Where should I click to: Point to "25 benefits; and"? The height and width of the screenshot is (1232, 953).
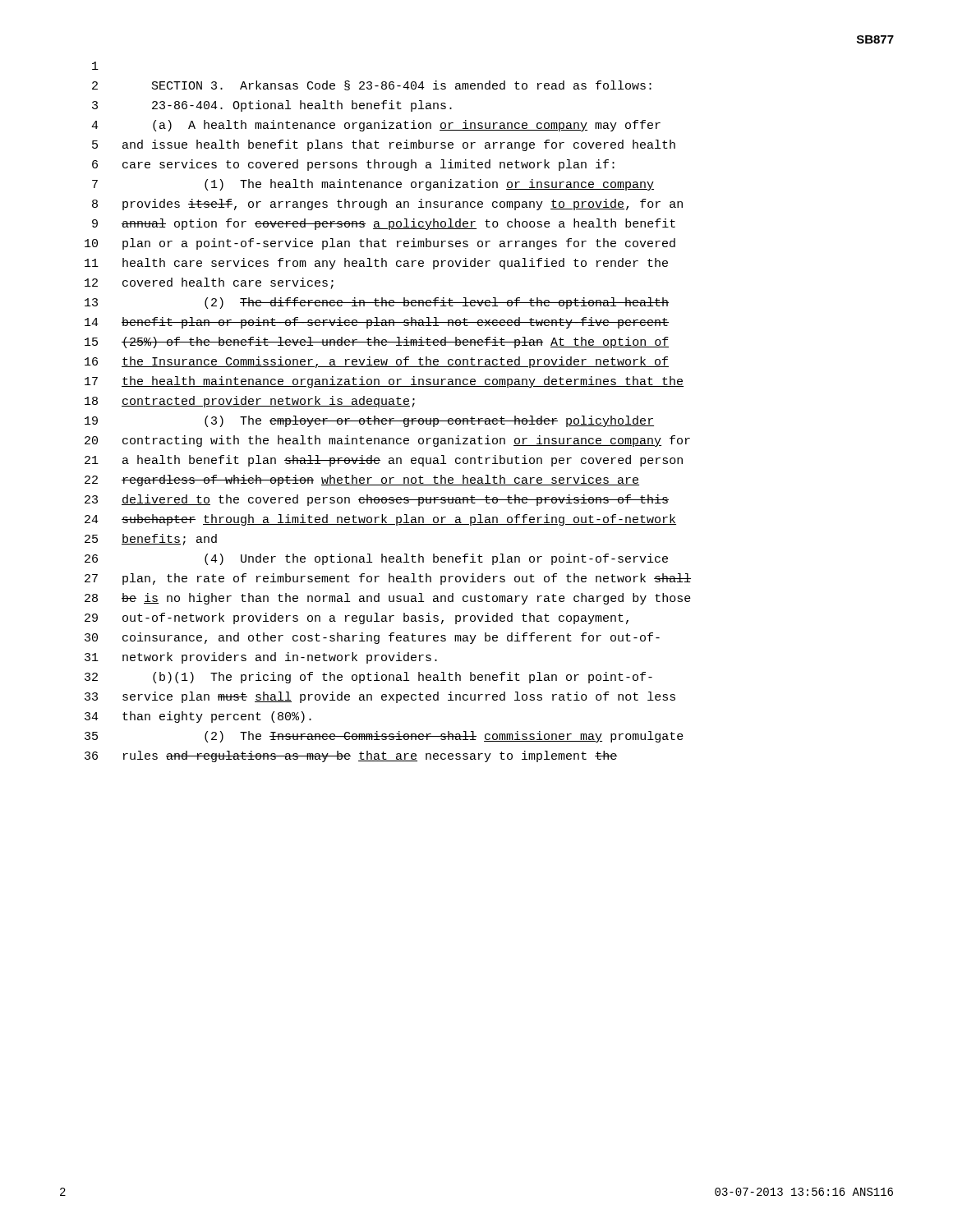click(x=151, y=540)
